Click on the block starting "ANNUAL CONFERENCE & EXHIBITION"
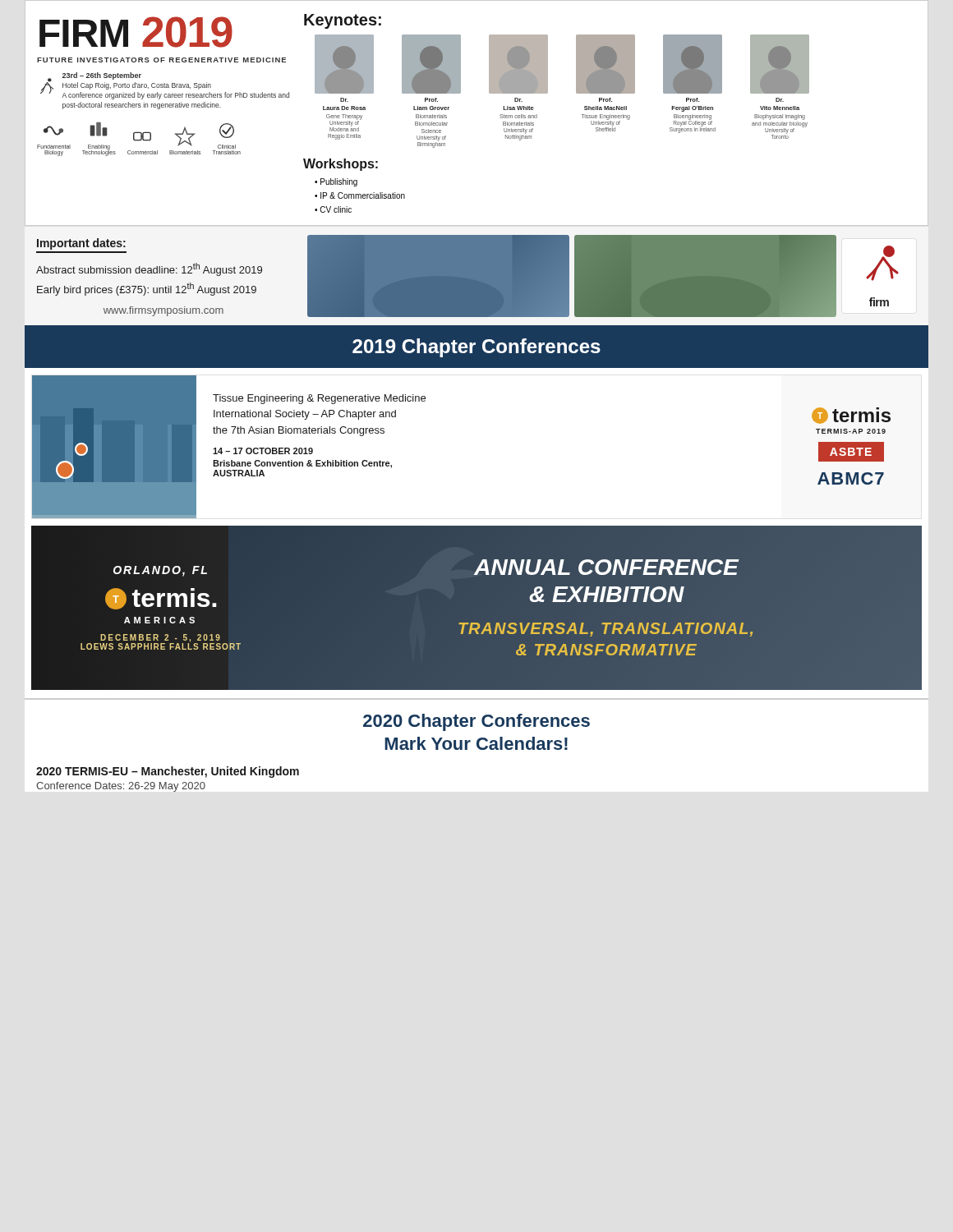953x1232 pixels. [606, 581]
